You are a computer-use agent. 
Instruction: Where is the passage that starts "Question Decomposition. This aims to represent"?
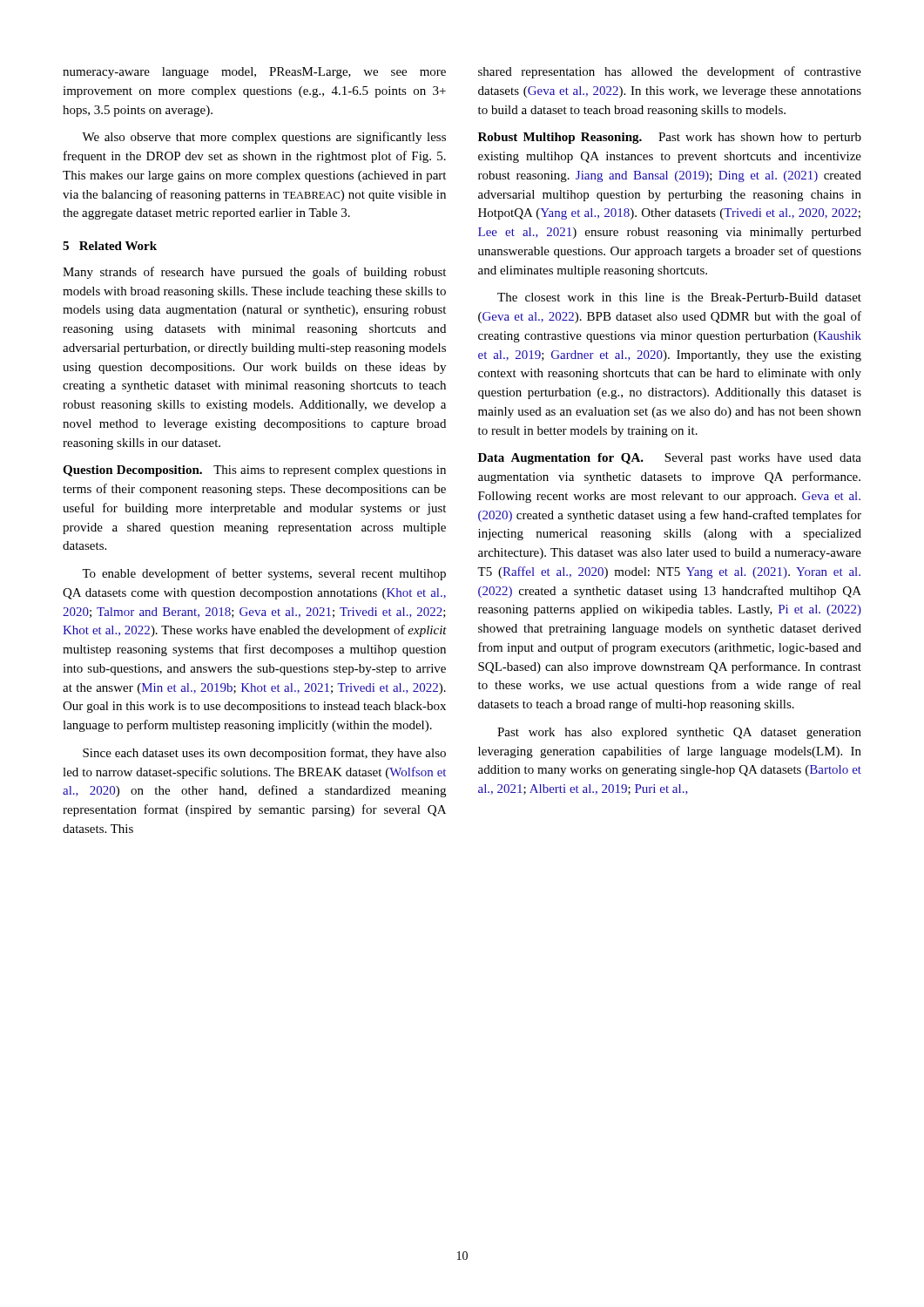(255, 650)
